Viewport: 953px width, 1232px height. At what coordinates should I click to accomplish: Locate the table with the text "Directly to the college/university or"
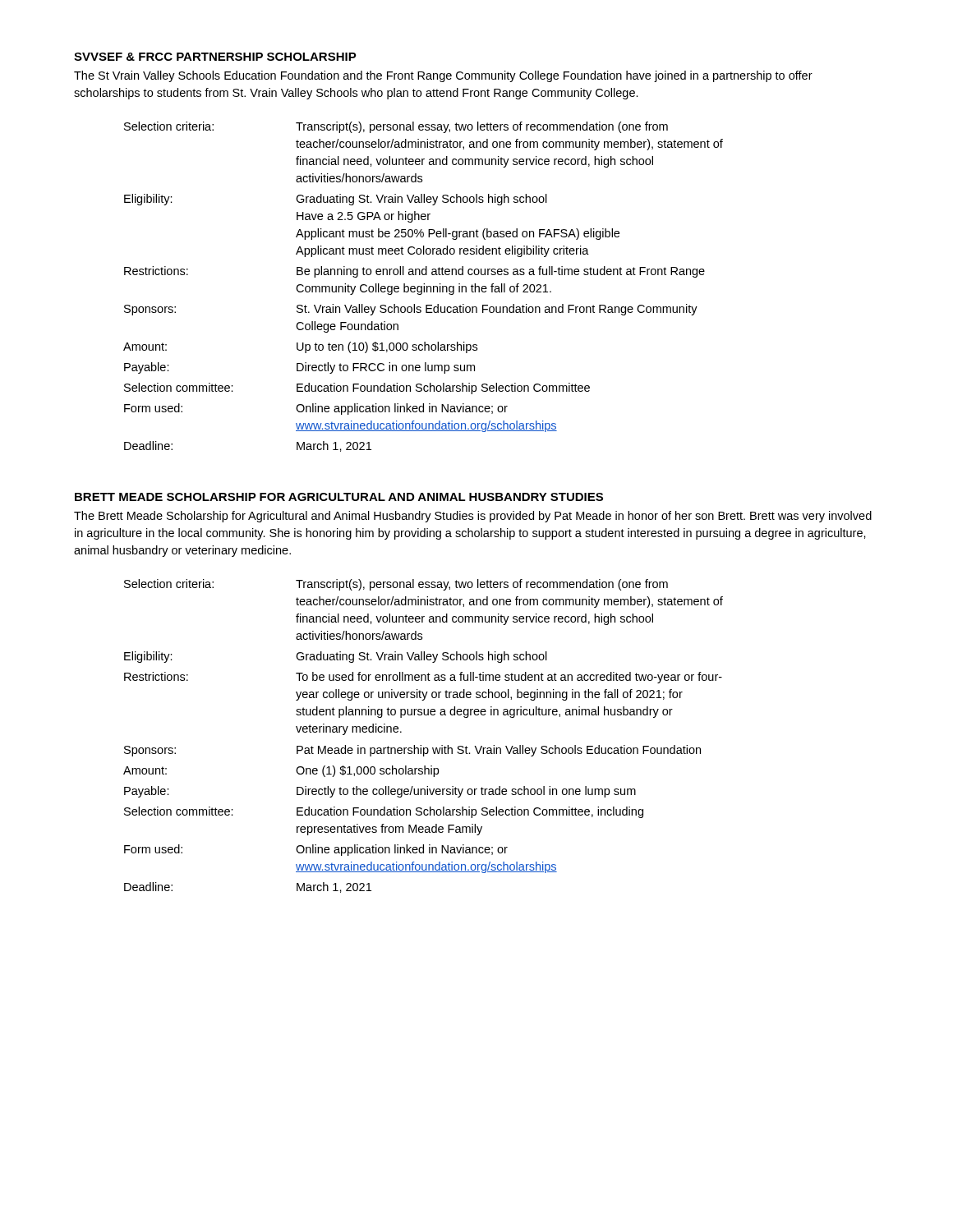(x=476, y=736)
